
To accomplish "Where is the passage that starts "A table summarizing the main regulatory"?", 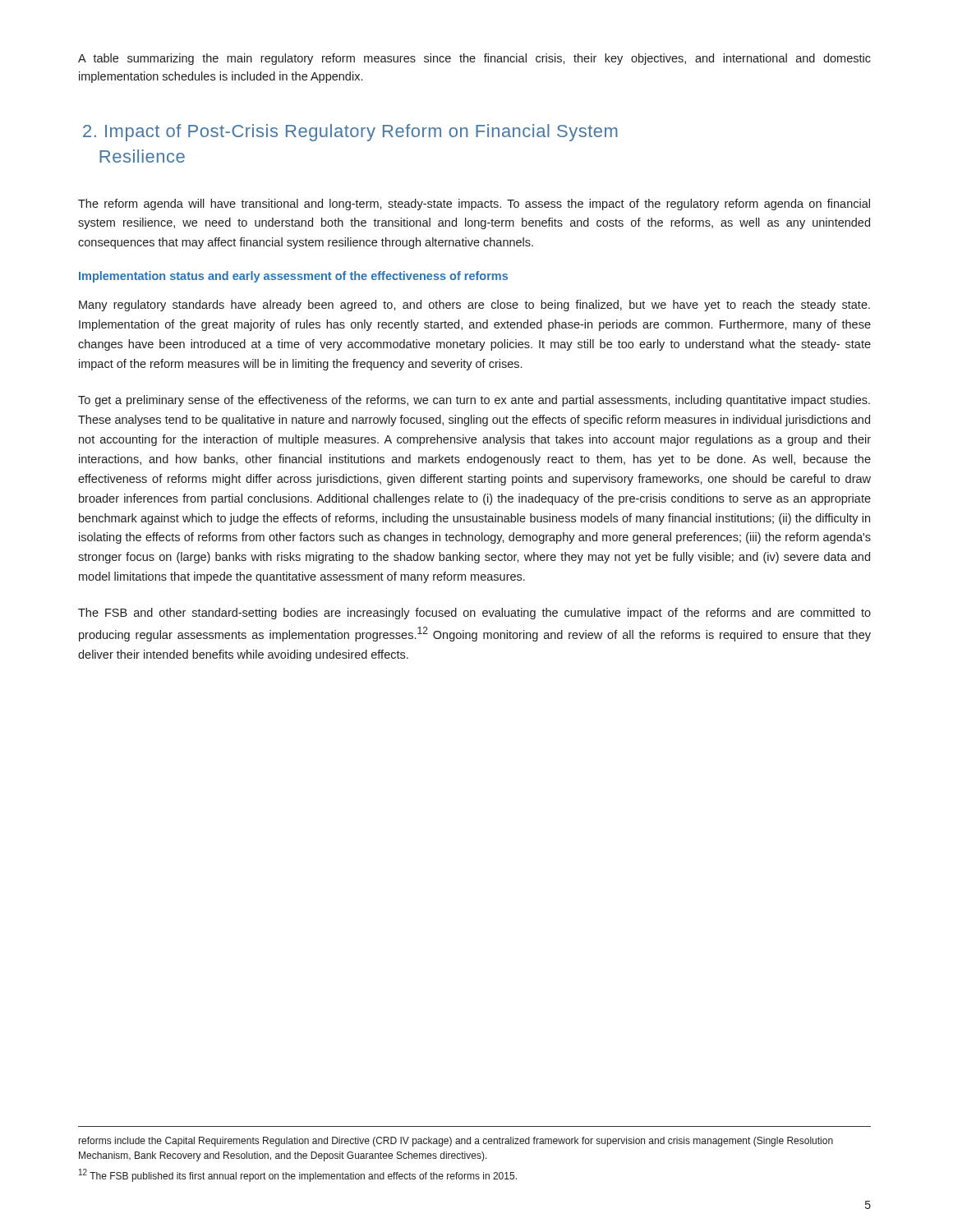I will (x=474, y=68).
